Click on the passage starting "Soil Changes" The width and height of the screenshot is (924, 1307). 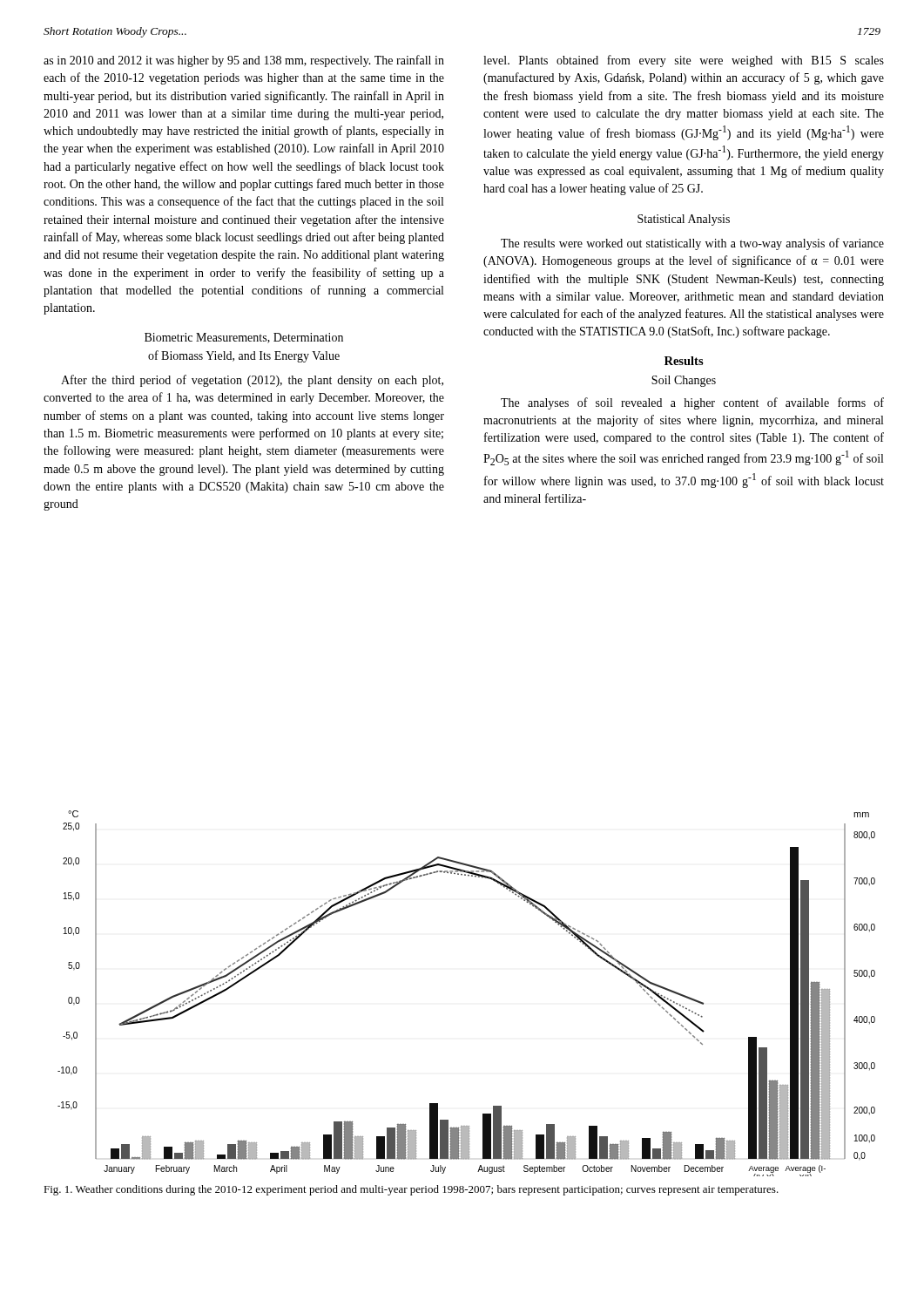point(684,380)
